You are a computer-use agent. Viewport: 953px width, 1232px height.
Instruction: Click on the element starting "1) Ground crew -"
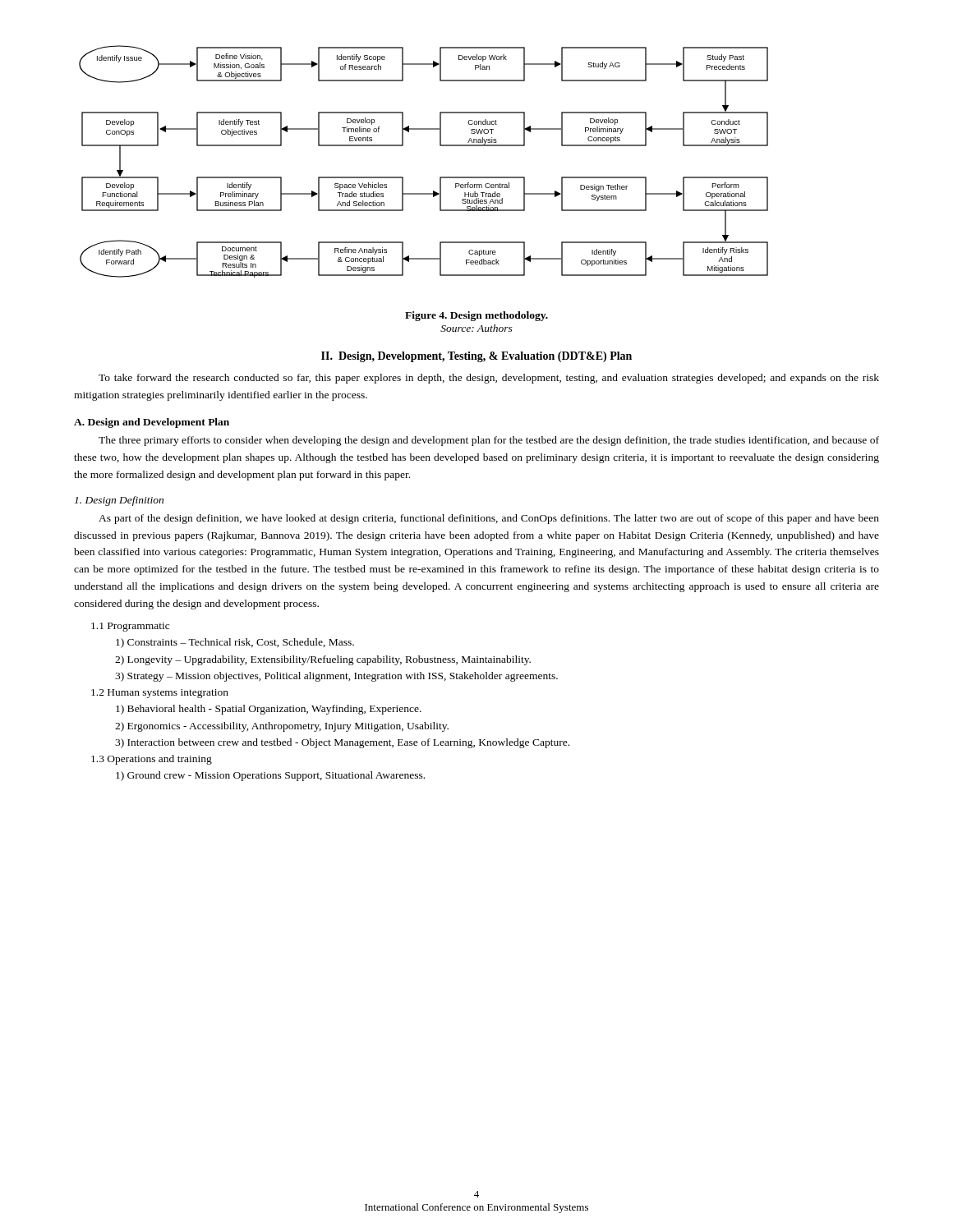click(270, 775)
